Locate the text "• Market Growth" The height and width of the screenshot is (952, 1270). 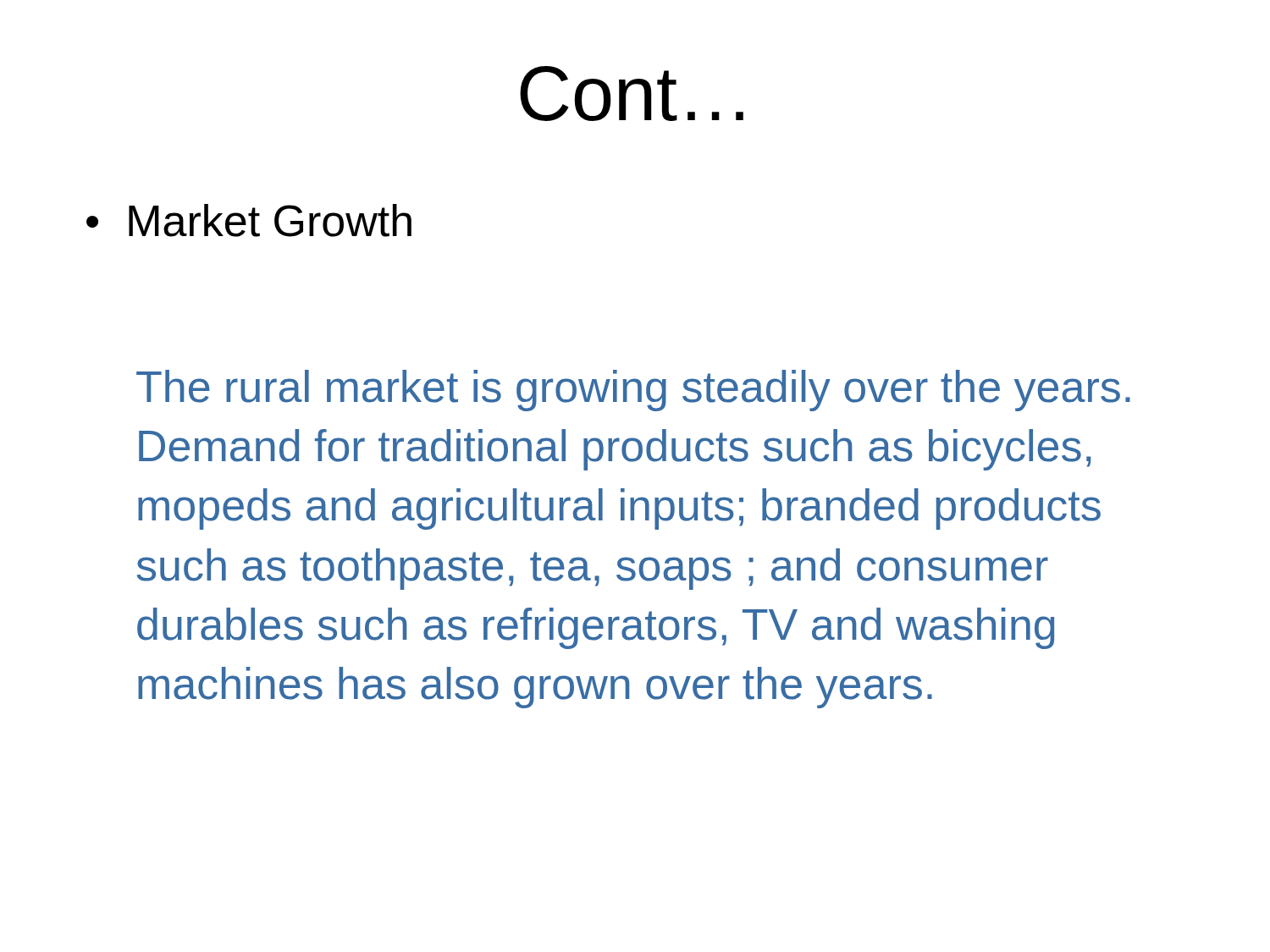click(x=249, y=221)
